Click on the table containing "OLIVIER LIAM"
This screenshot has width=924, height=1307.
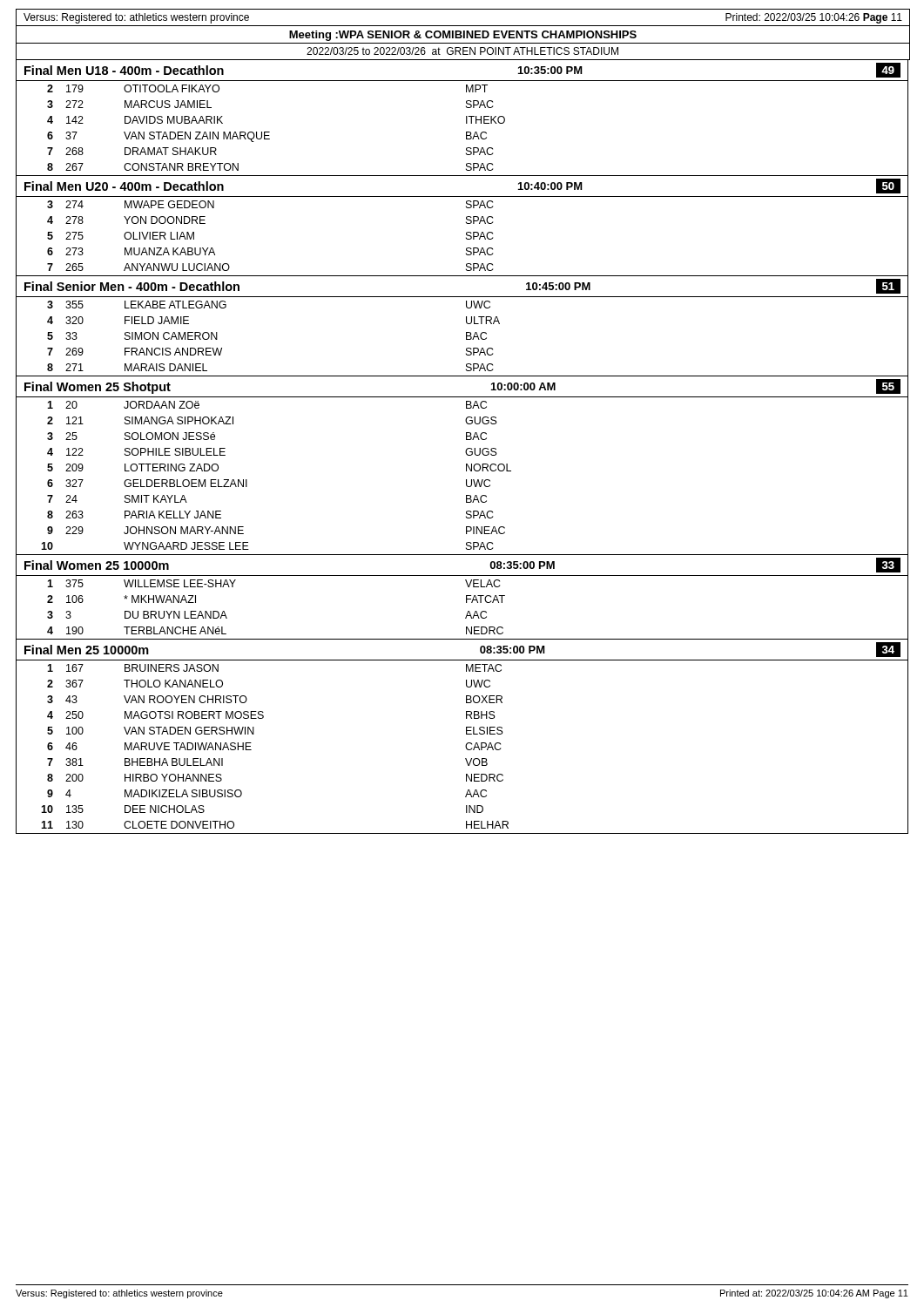pos(462,237)
